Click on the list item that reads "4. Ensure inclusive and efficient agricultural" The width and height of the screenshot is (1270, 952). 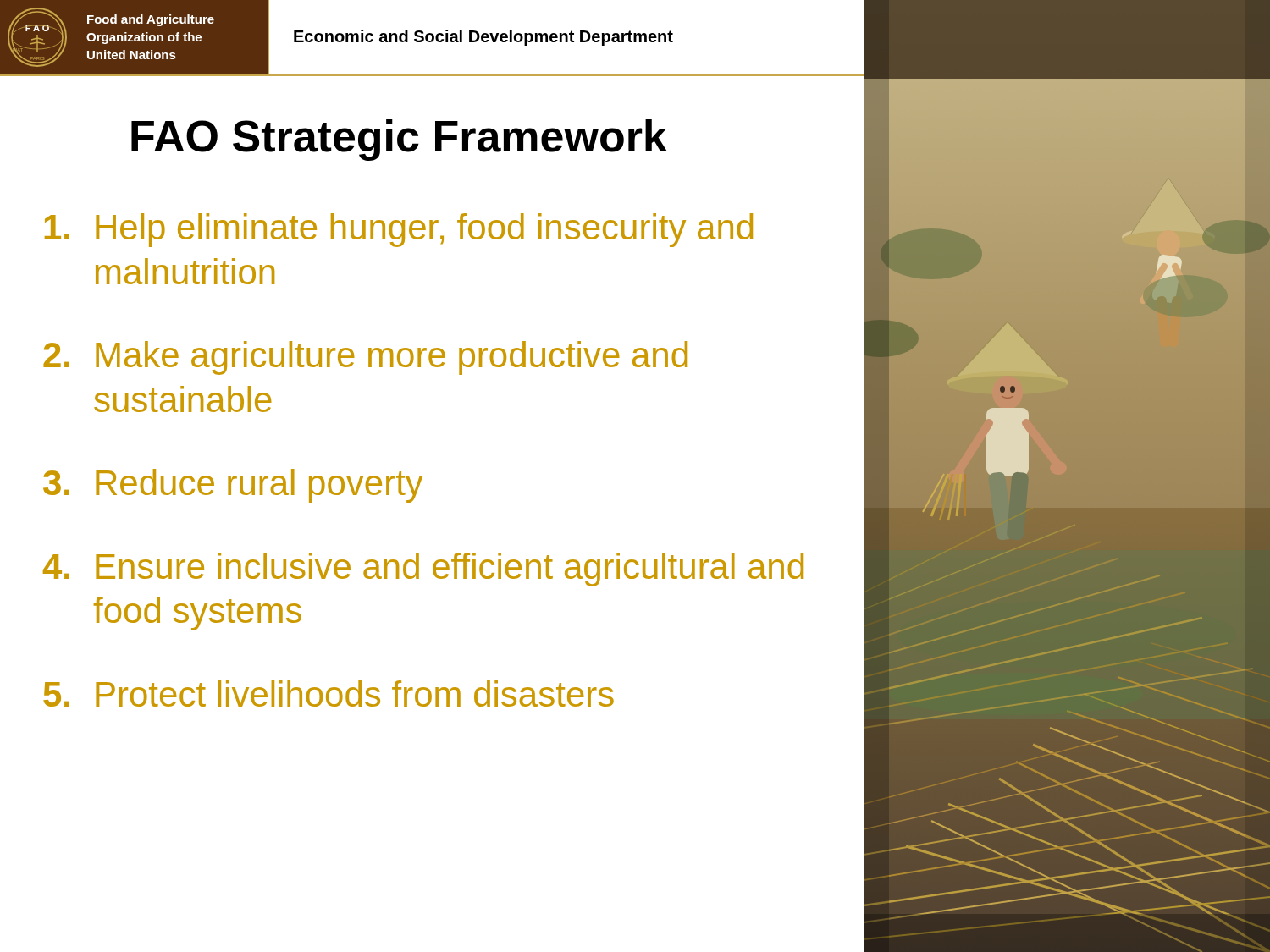(x=440, y=589)
